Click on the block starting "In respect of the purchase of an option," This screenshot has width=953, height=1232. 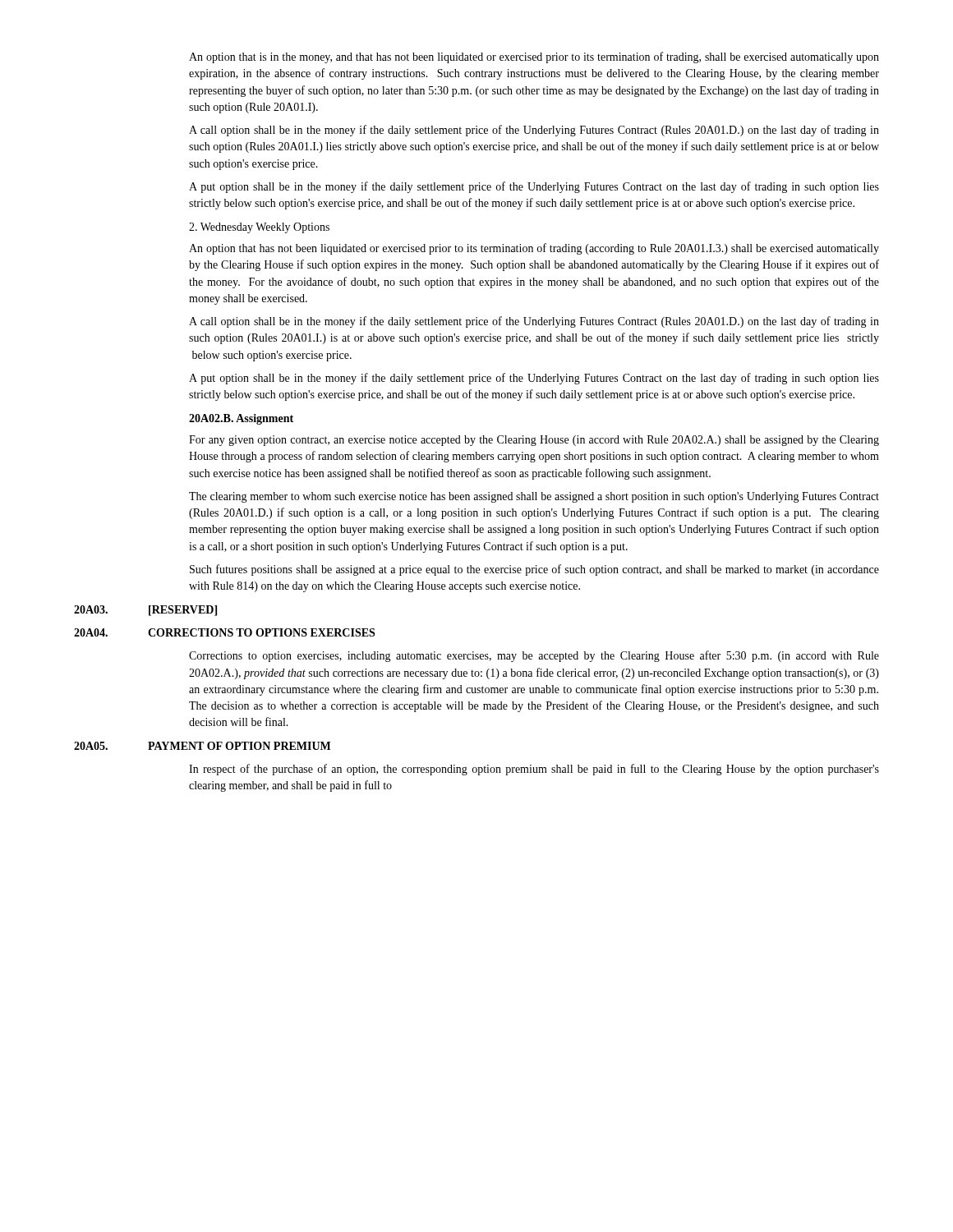click(534, 778)
